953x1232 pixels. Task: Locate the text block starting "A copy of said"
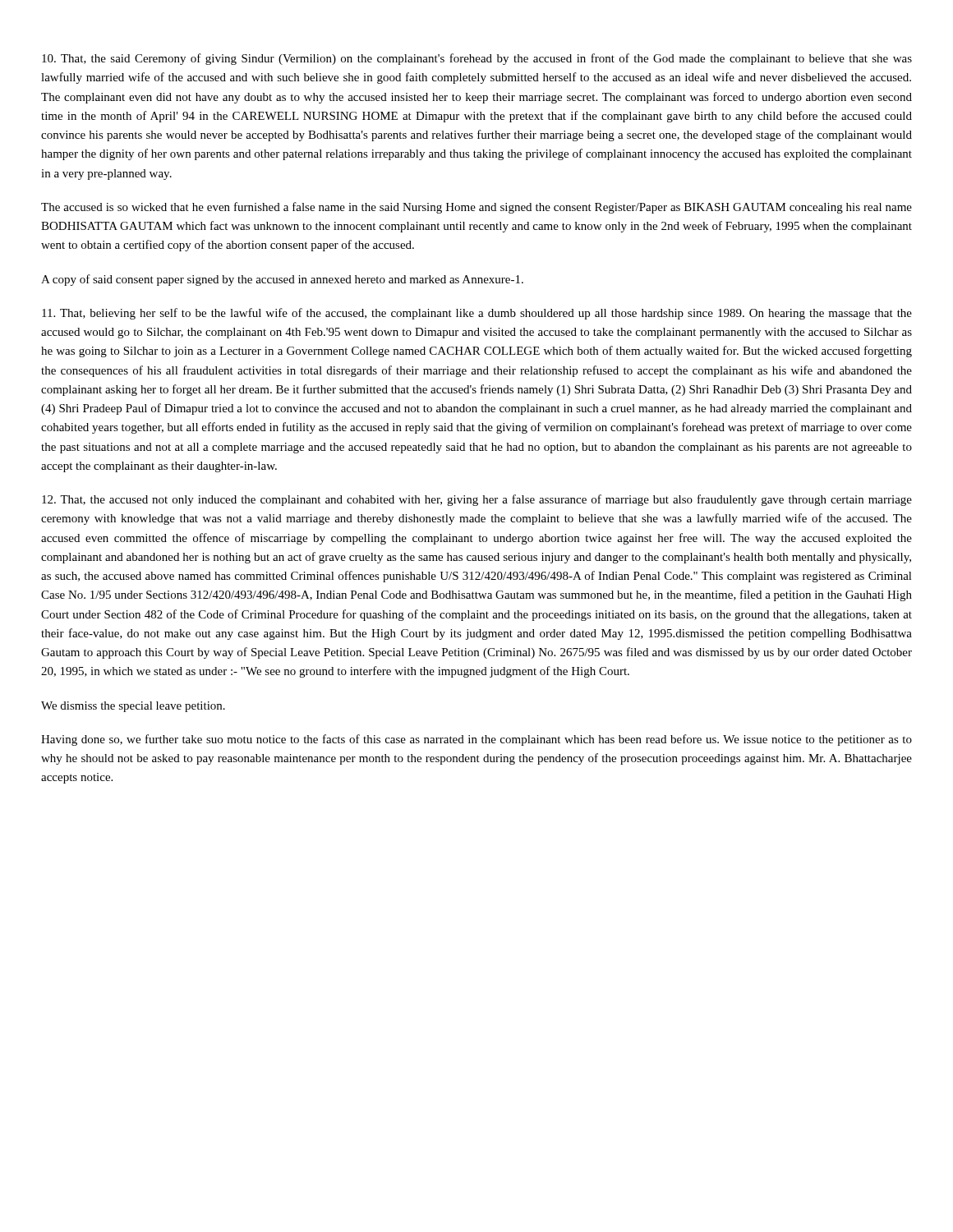[283, 279]
